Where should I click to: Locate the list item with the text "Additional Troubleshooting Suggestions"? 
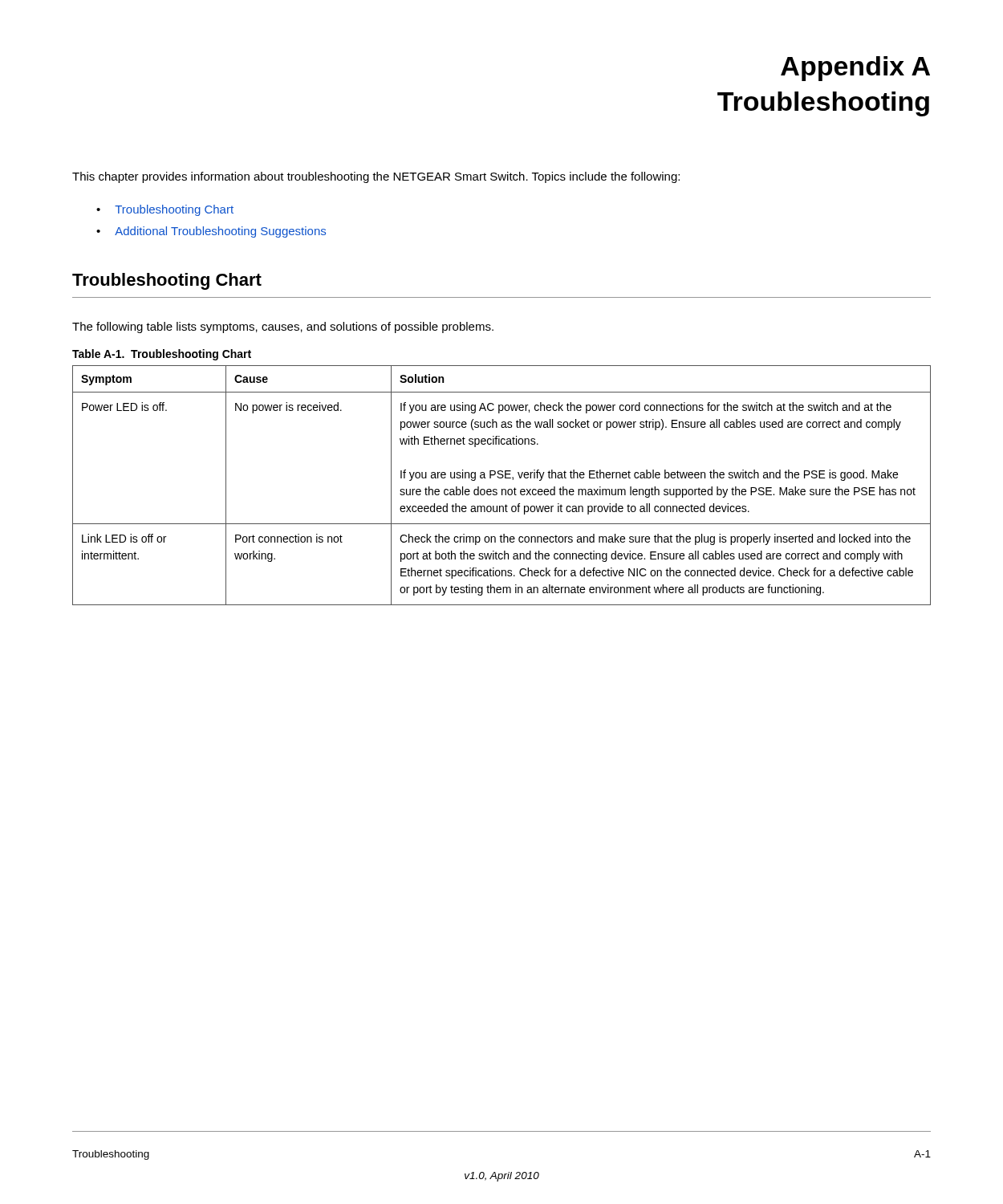[221, 231]
